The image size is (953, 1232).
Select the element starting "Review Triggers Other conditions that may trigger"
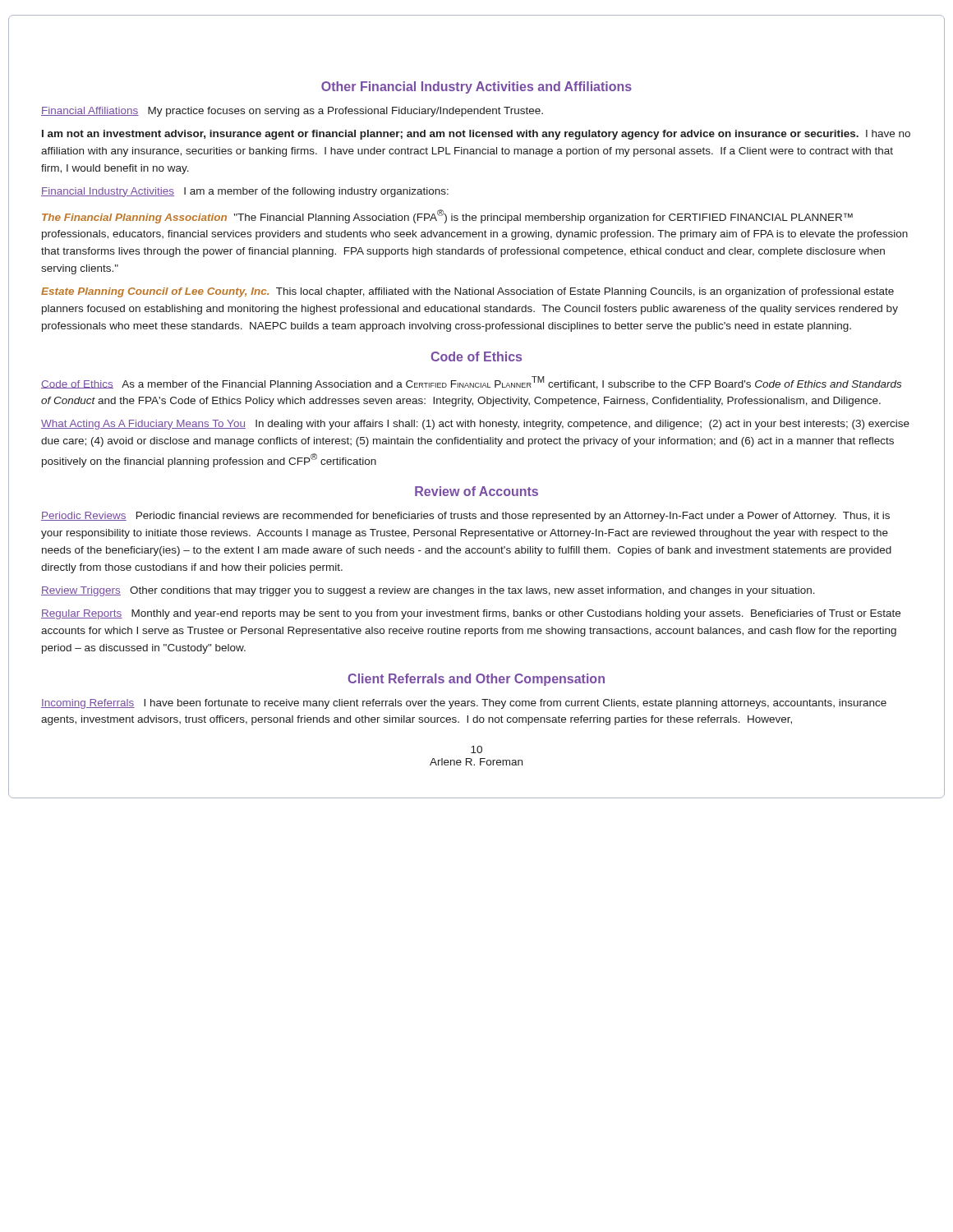428,590
